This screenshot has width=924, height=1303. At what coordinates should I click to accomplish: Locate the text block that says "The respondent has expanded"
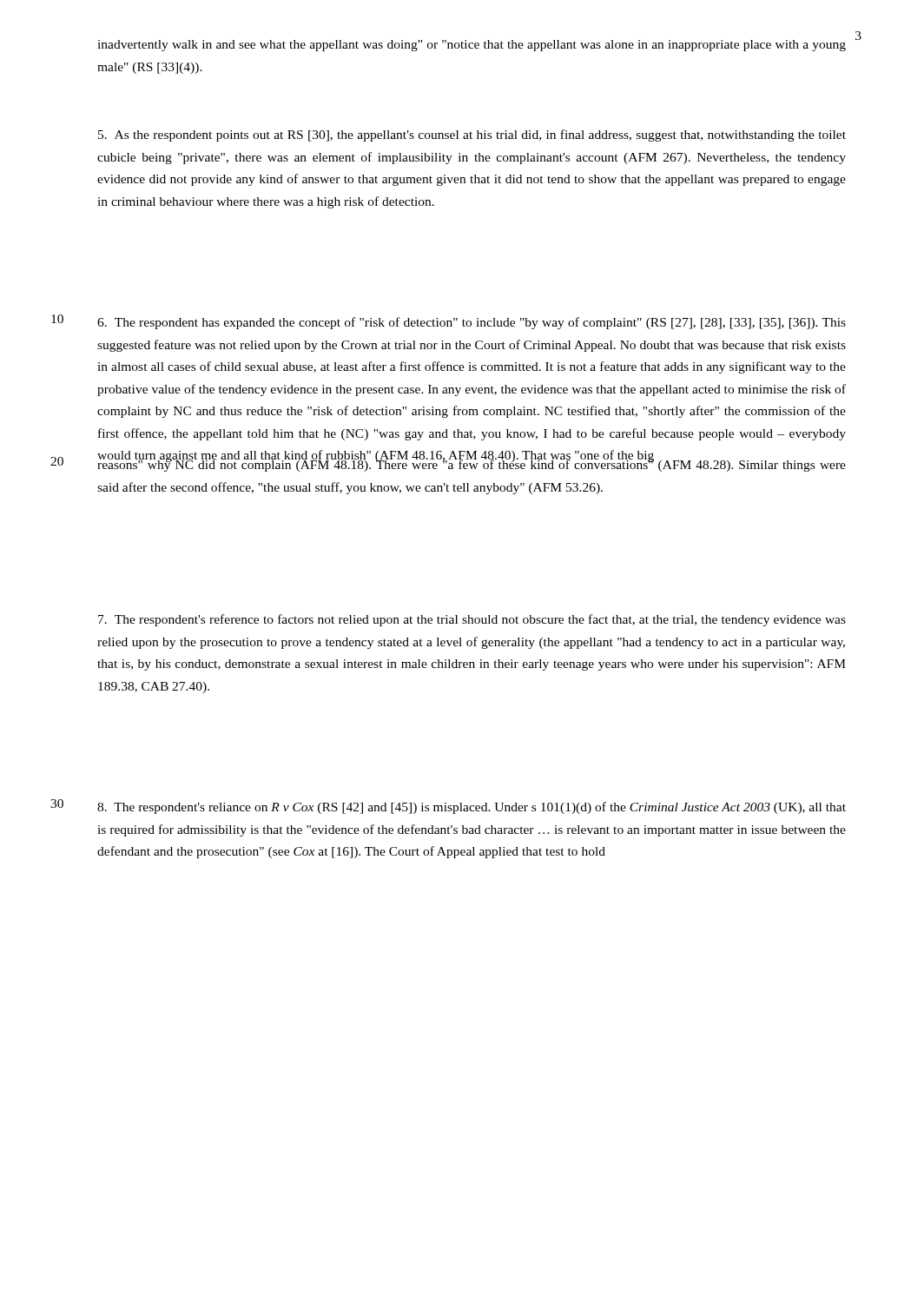coord(472,388)
